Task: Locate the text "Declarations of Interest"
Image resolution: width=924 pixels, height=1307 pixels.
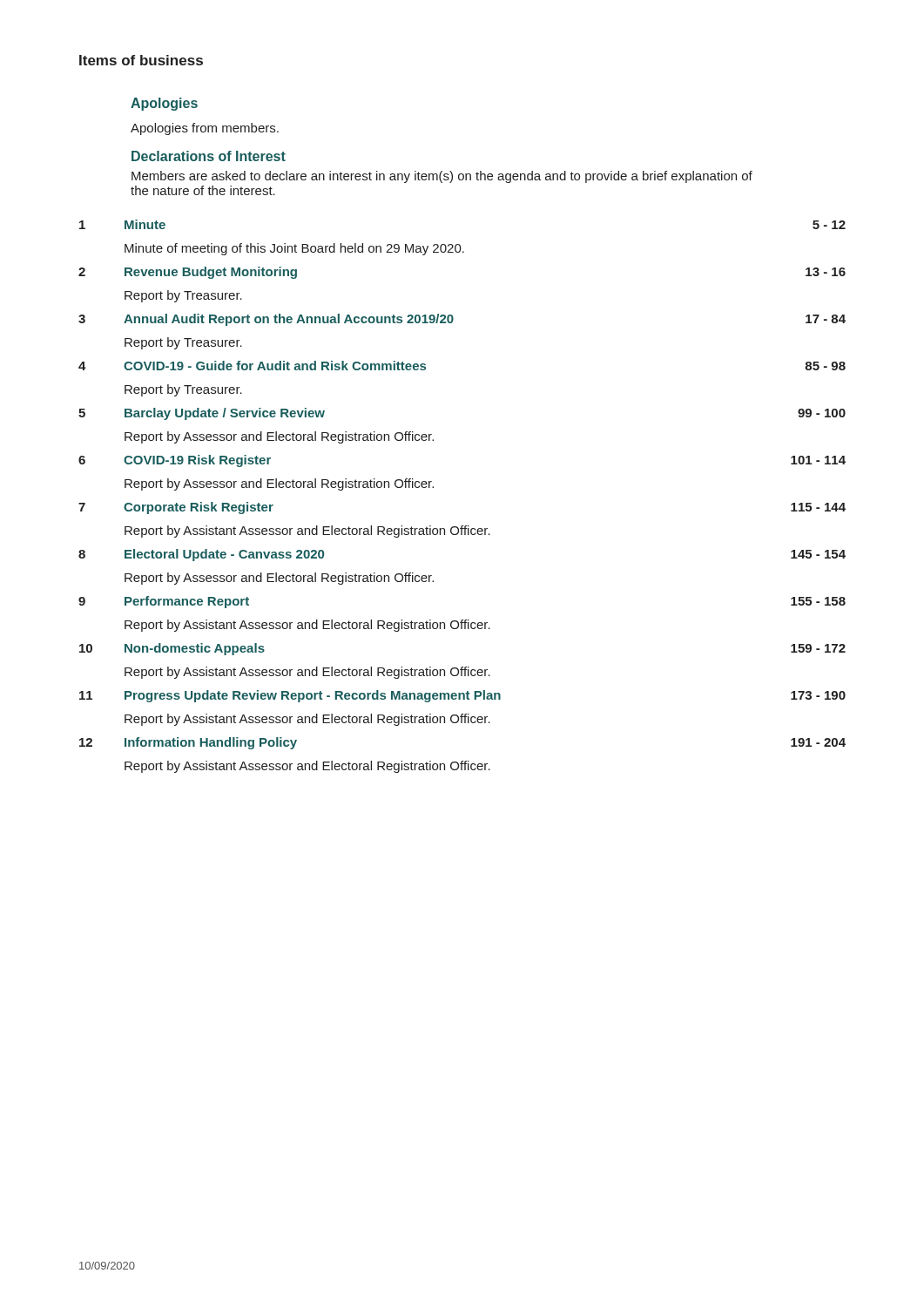Action: pos(209,156)
